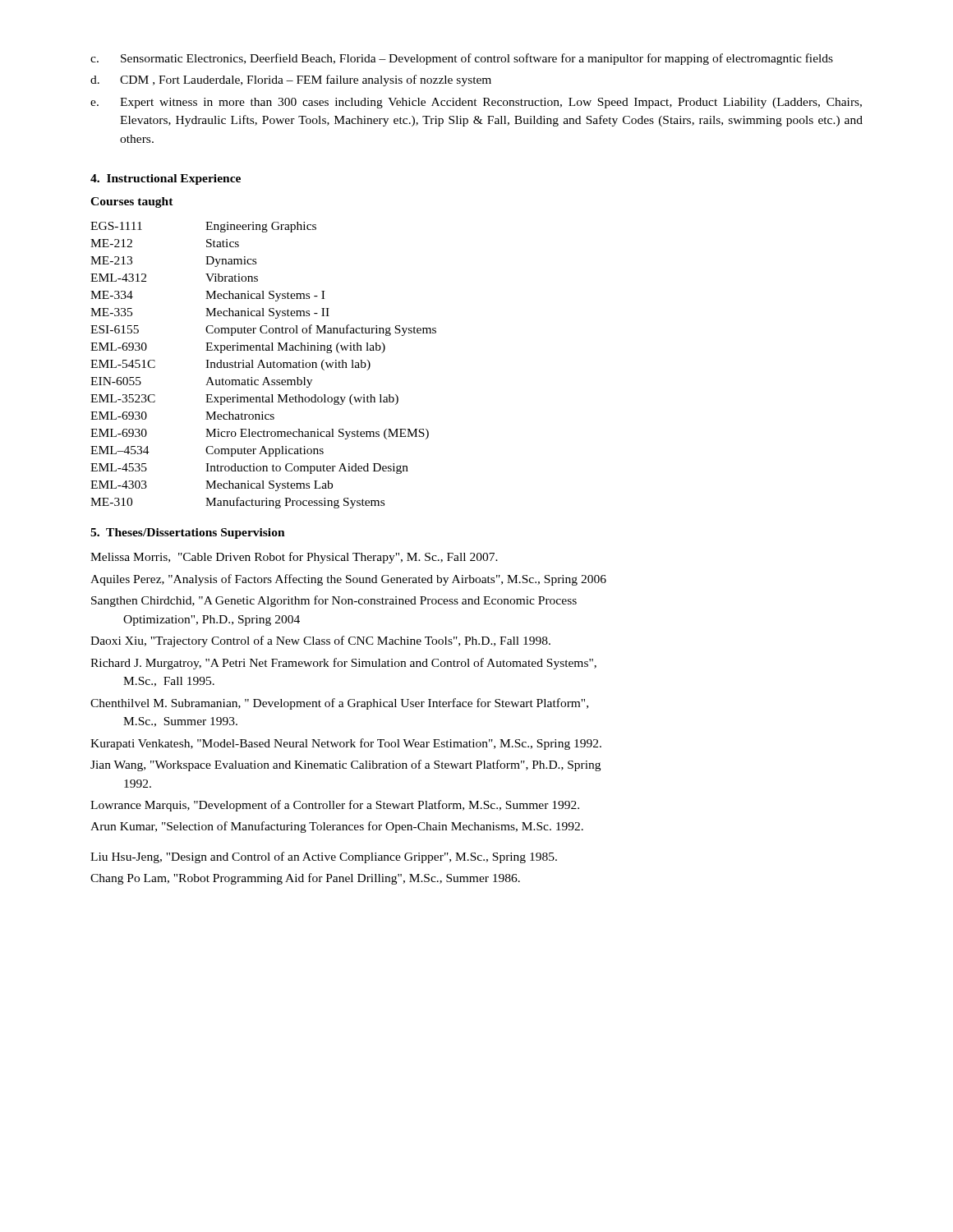This screenshot has height=1232, width=953.
Task: Select the region starting "Kurapati Venkatesh, "Model-Based Neural Network for Tool"
Action: pyautogui.click(x=346, y=743)
